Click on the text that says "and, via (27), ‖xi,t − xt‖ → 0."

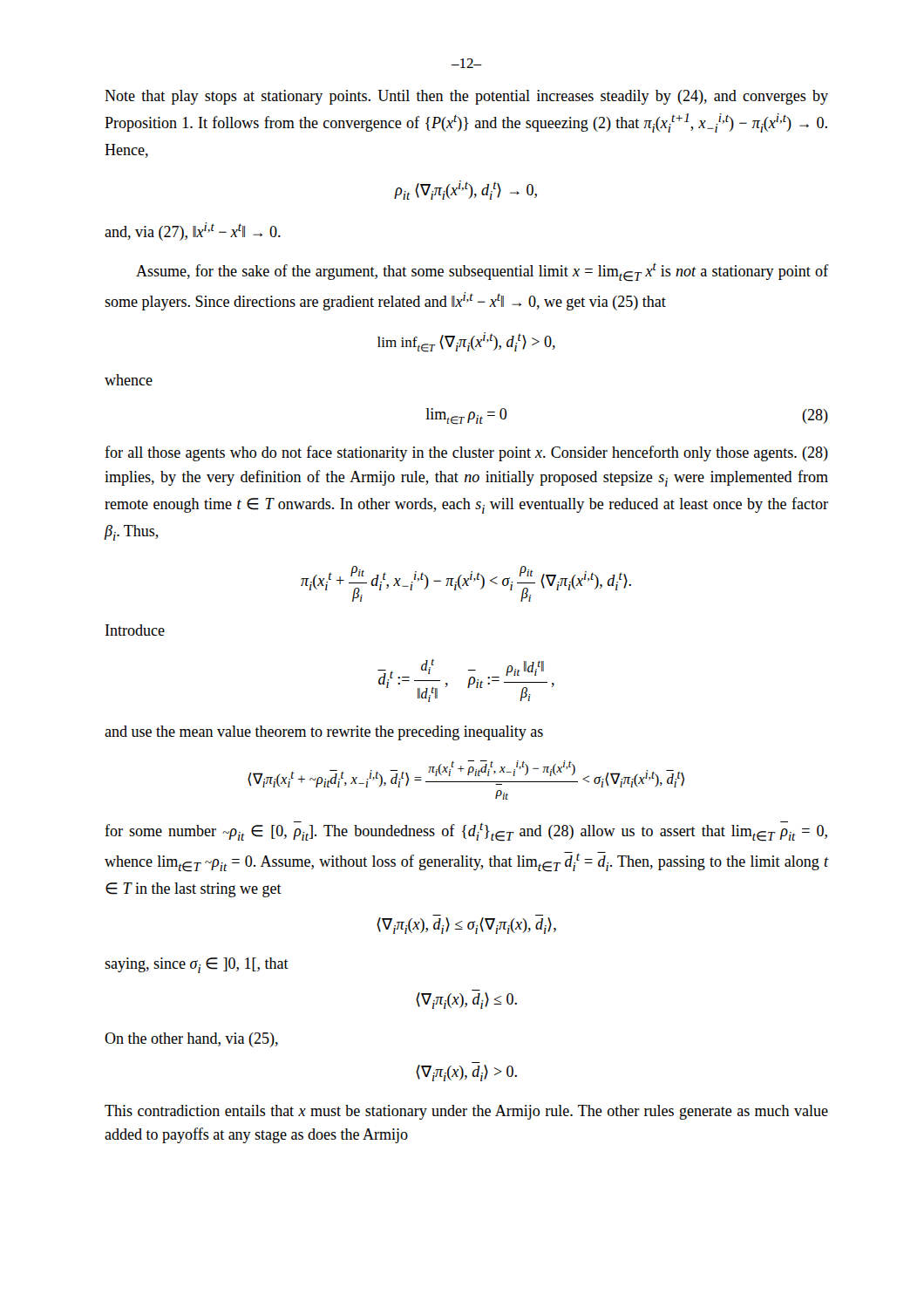pos(193,230)
